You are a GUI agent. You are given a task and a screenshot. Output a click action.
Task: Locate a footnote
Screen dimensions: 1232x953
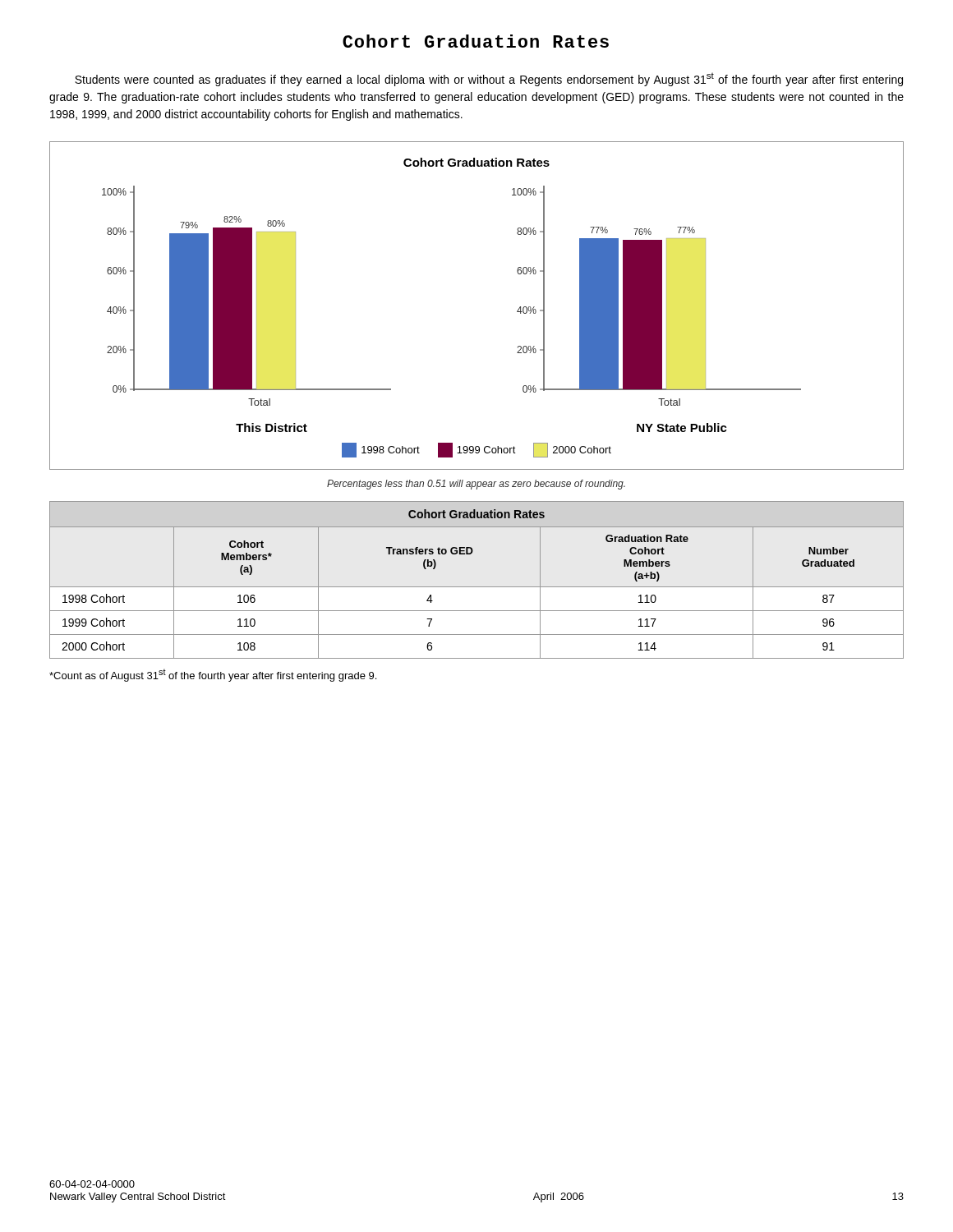coord(213,674)
